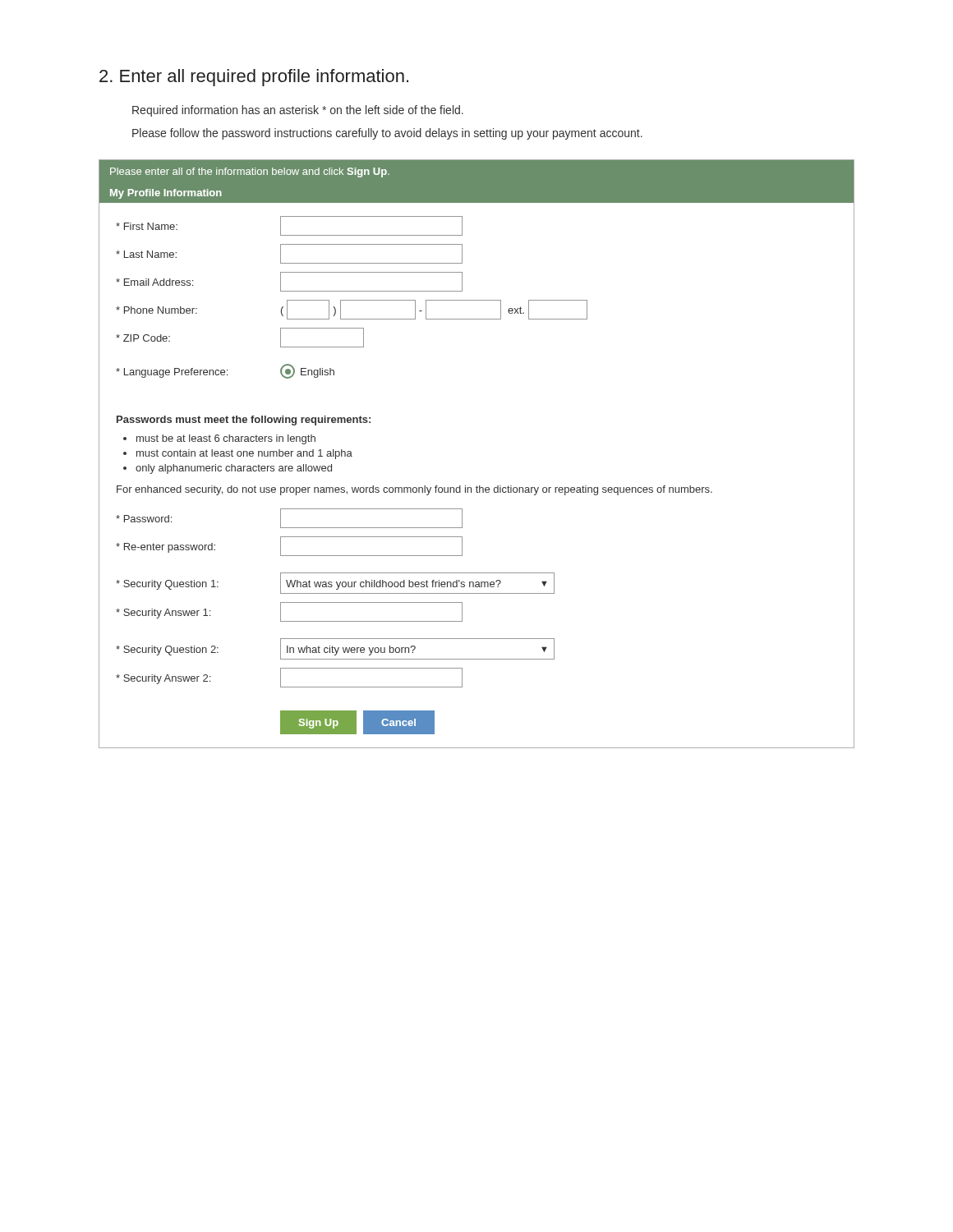Select the screenshot

tap(476, 454)
